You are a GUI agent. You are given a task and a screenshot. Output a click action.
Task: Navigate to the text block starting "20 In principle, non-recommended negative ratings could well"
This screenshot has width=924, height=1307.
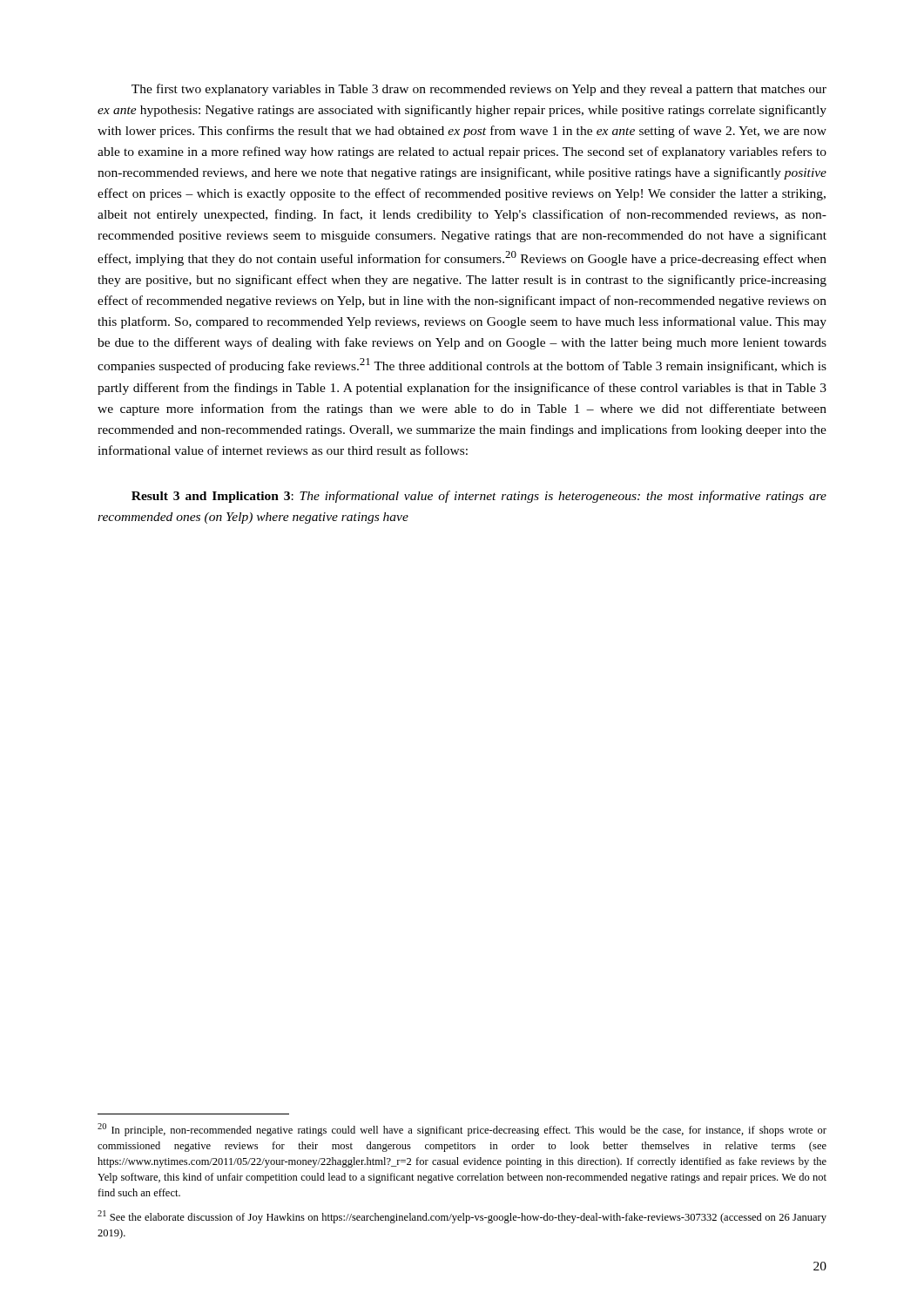[x=462, y=1160]
